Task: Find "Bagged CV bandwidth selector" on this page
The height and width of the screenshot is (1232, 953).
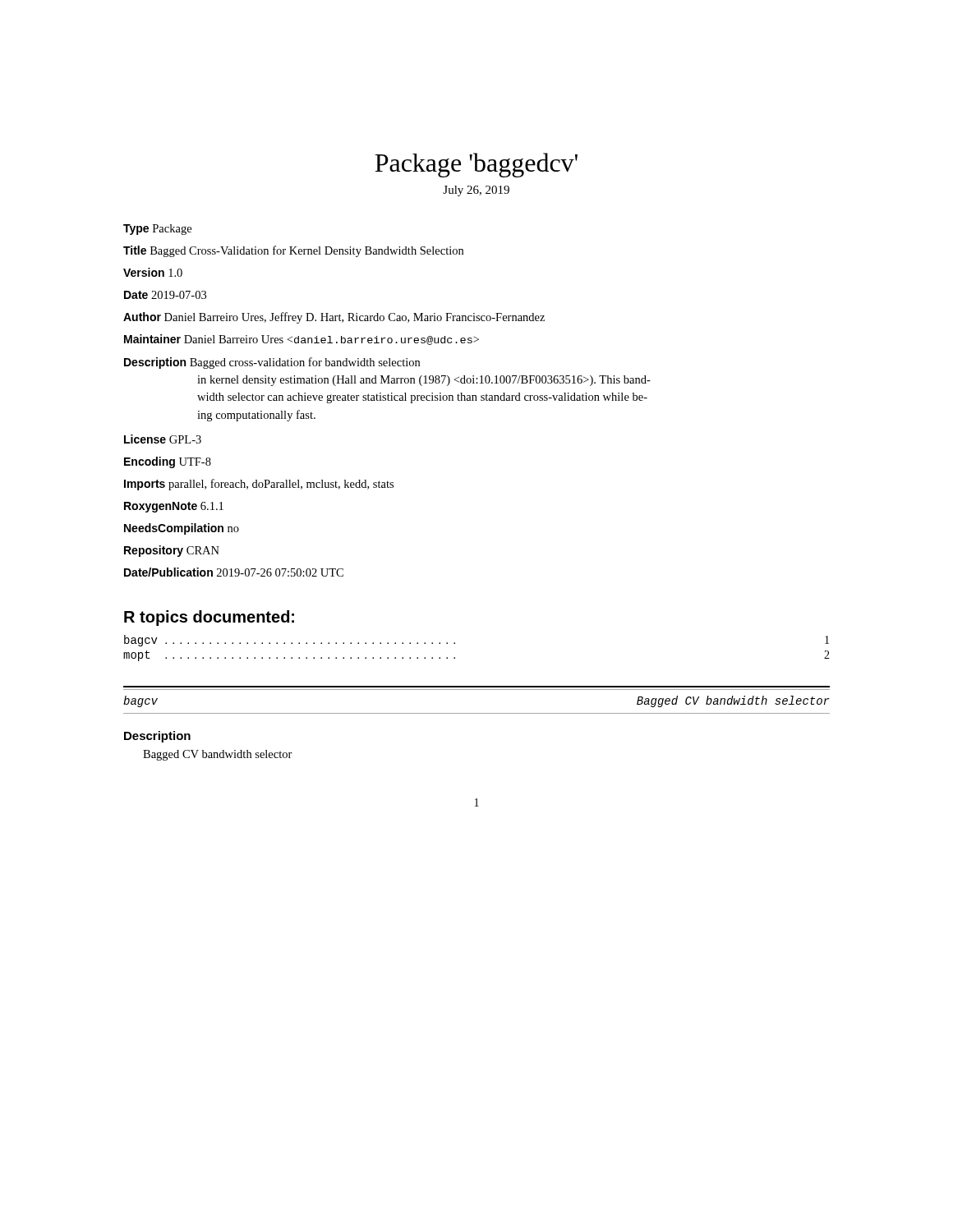Action: click(x=217, y=754)
